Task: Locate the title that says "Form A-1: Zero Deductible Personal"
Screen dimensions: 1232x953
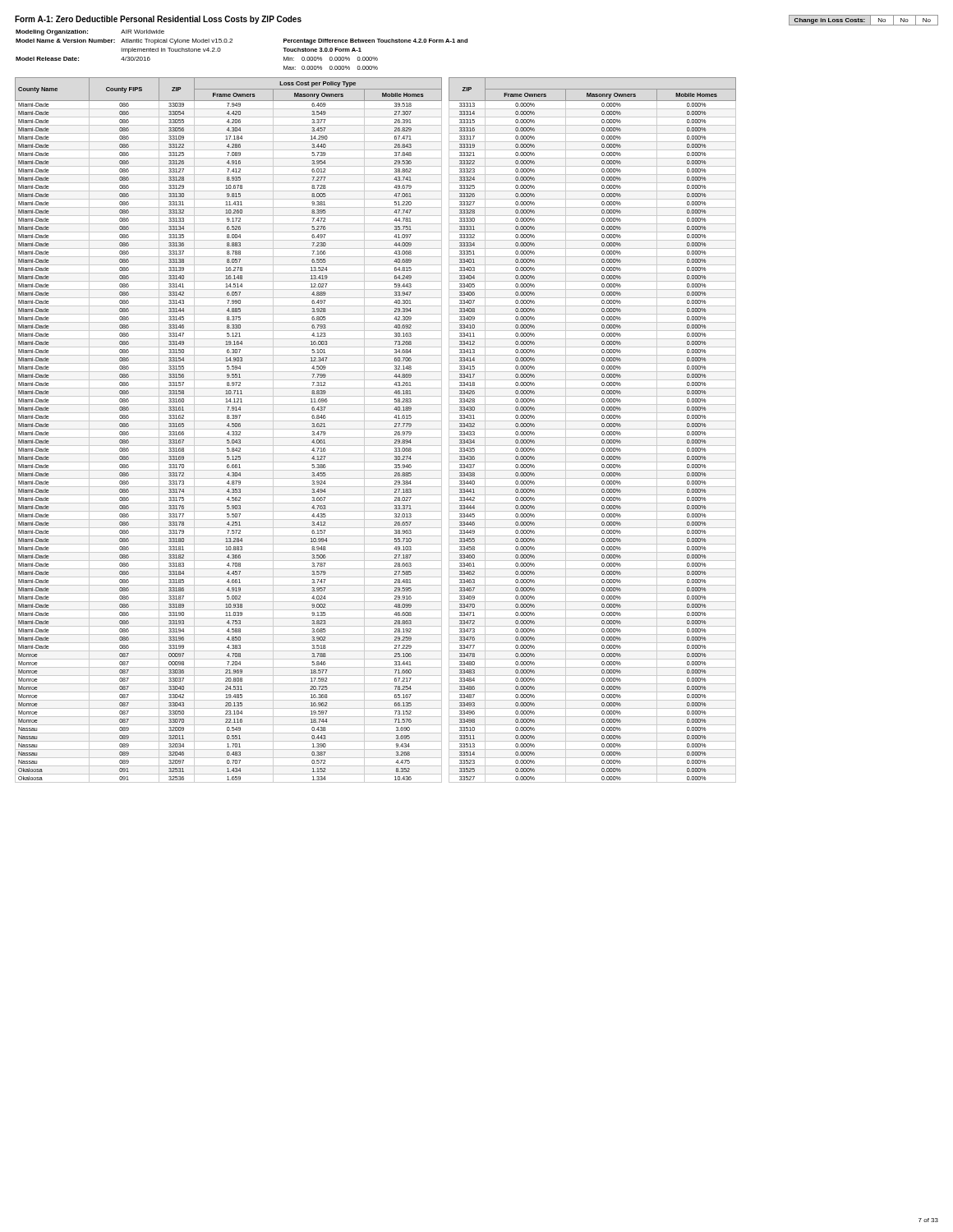Action: [158, 19]
